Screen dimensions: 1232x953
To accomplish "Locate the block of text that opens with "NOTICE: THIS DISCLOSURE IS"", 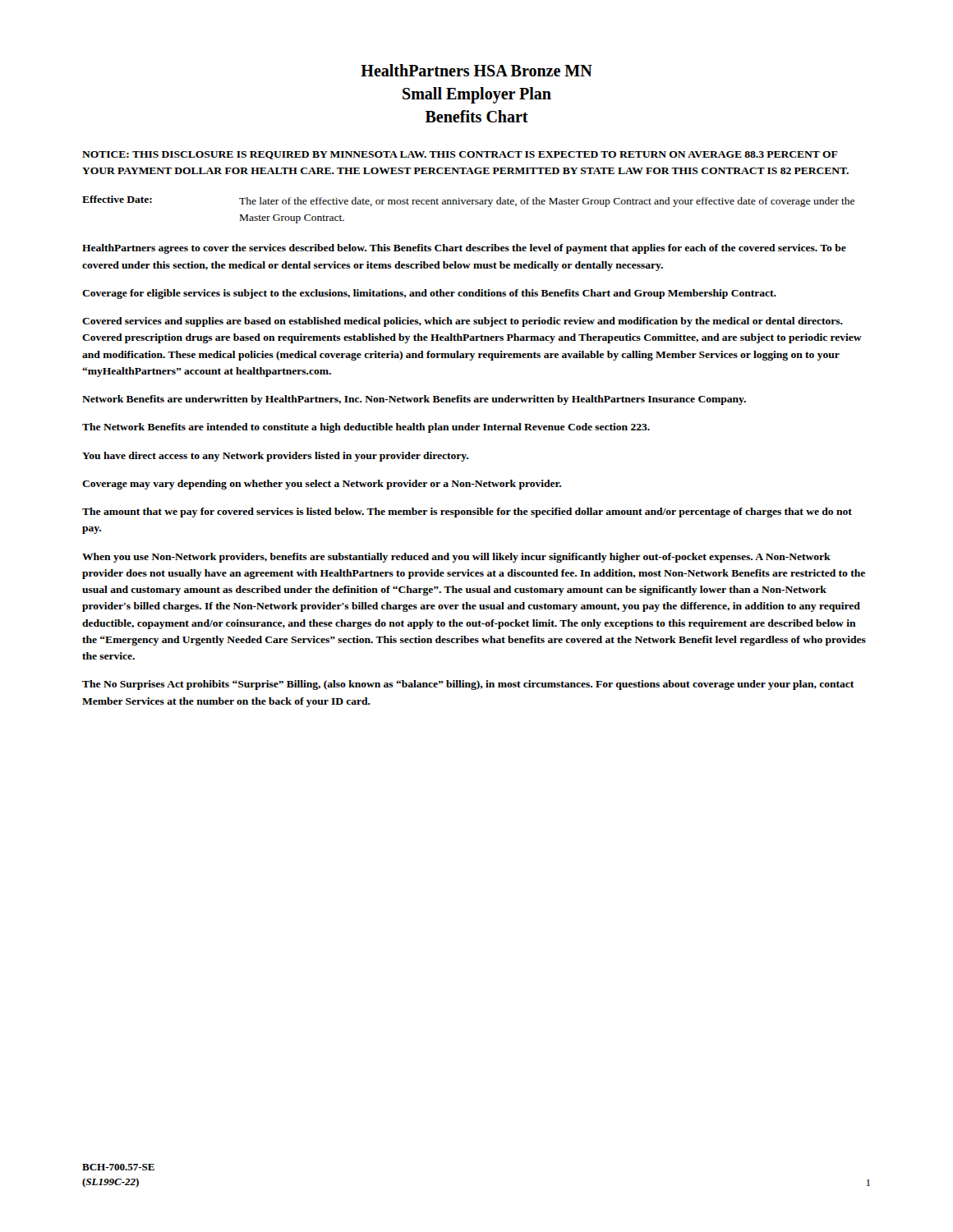I will pos(476,162).
